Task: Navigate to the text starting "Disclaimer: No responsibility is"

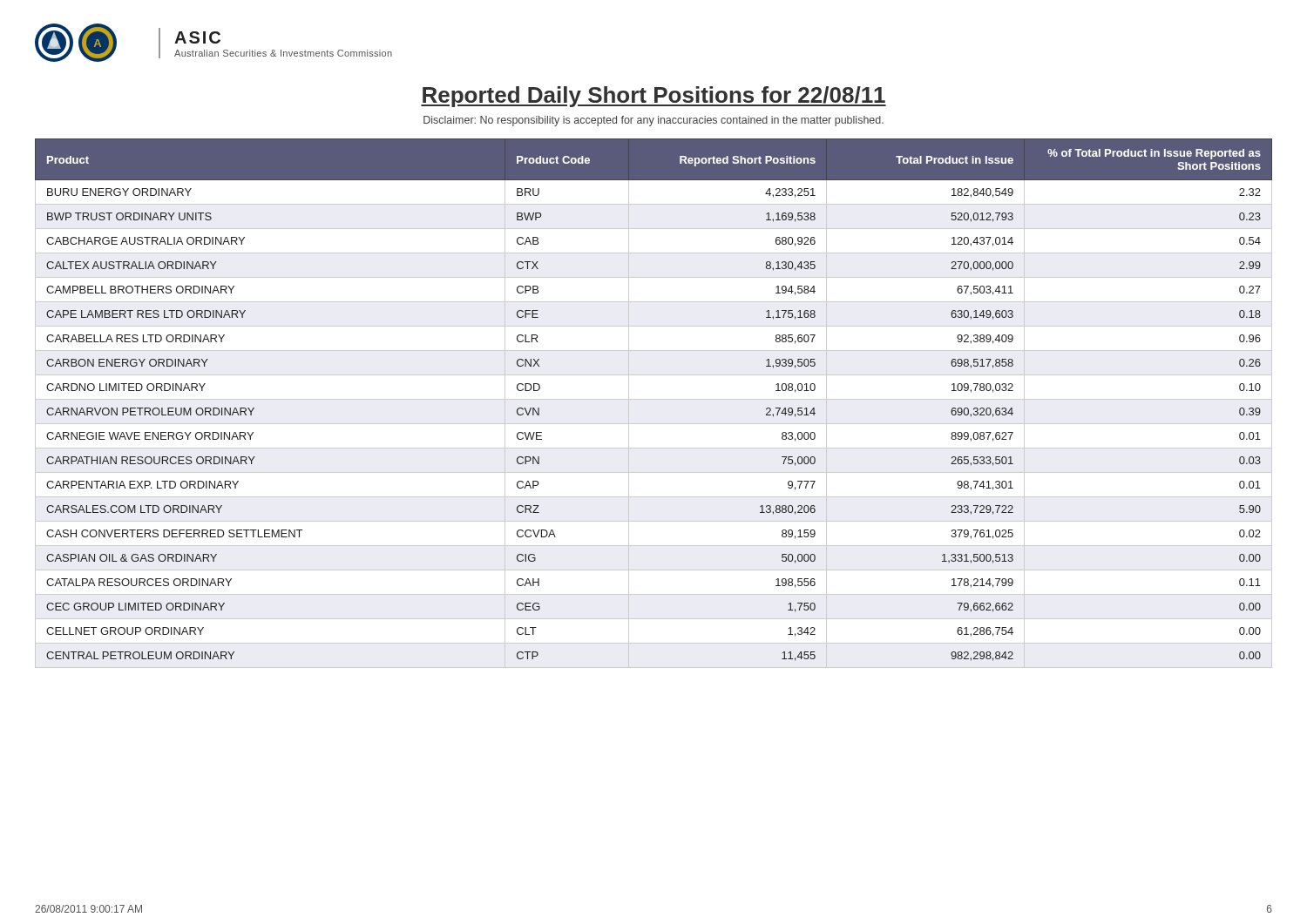Action: [654, 120]
